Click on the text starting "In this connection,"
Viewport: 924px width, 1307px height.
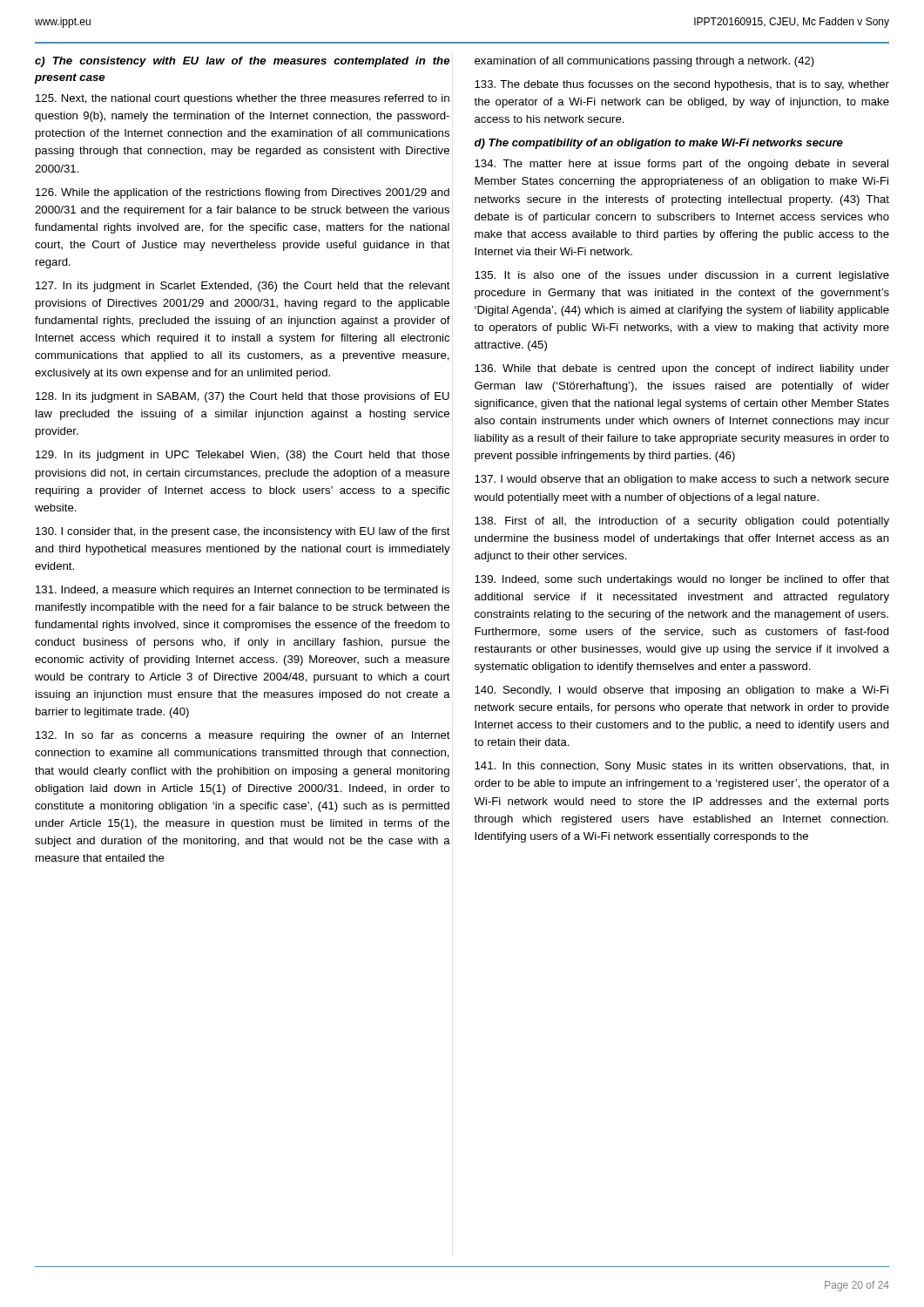coord(682,801)
